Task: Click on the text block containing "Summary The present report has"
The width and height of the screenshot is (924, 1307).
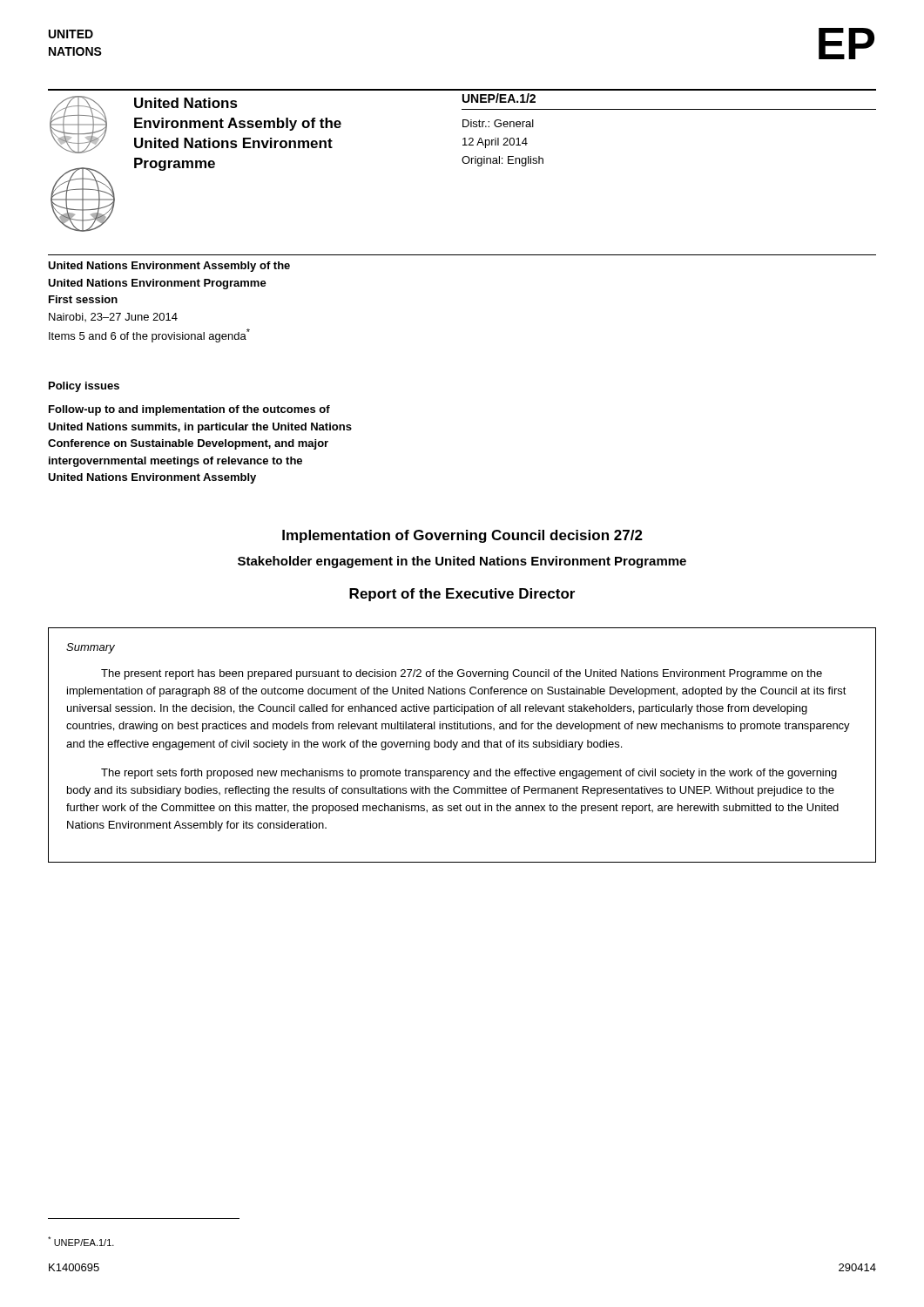Action: pos(462,737)
